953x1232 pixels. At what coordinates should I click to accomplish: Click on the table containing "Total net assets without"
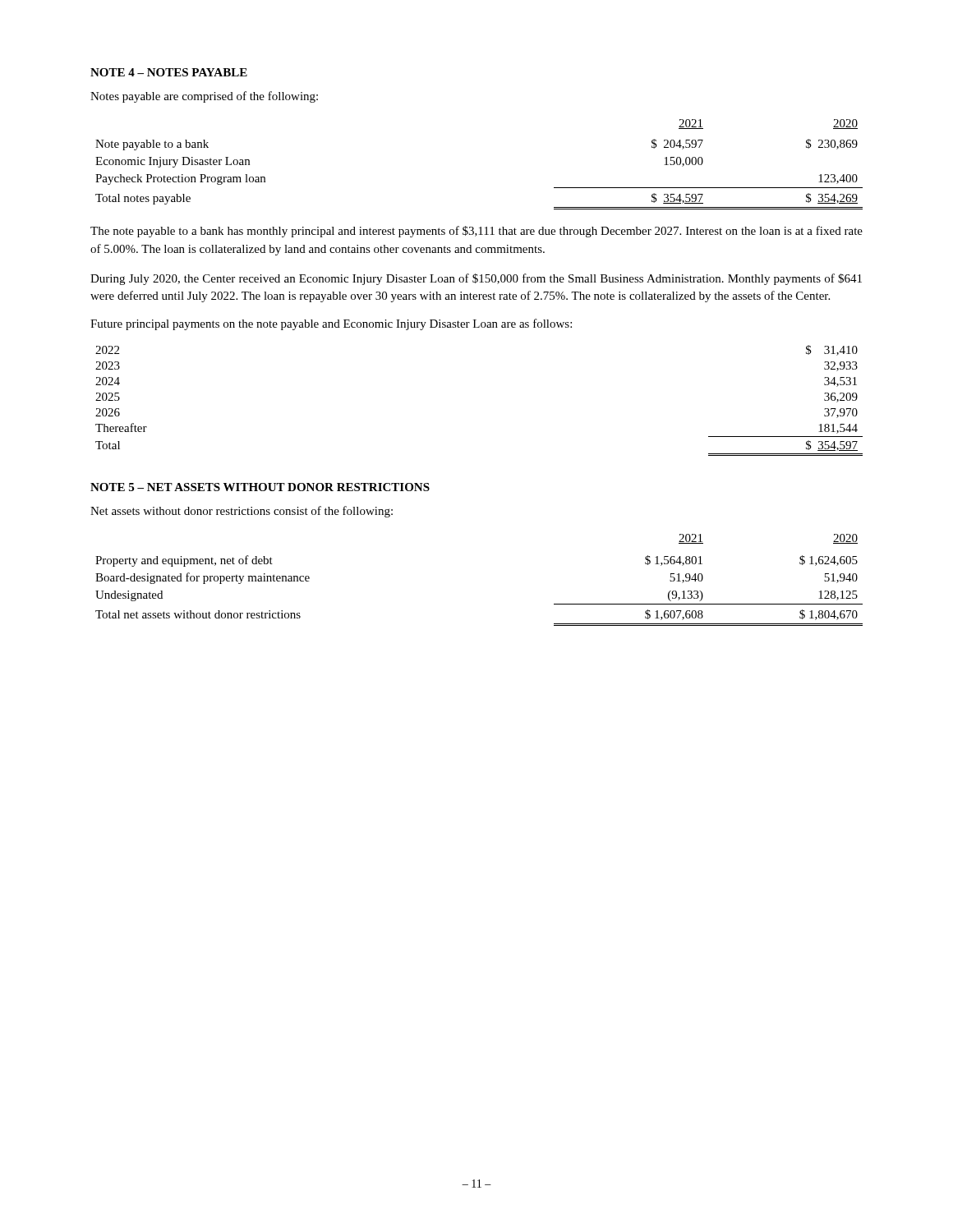[x=476, y=578]
